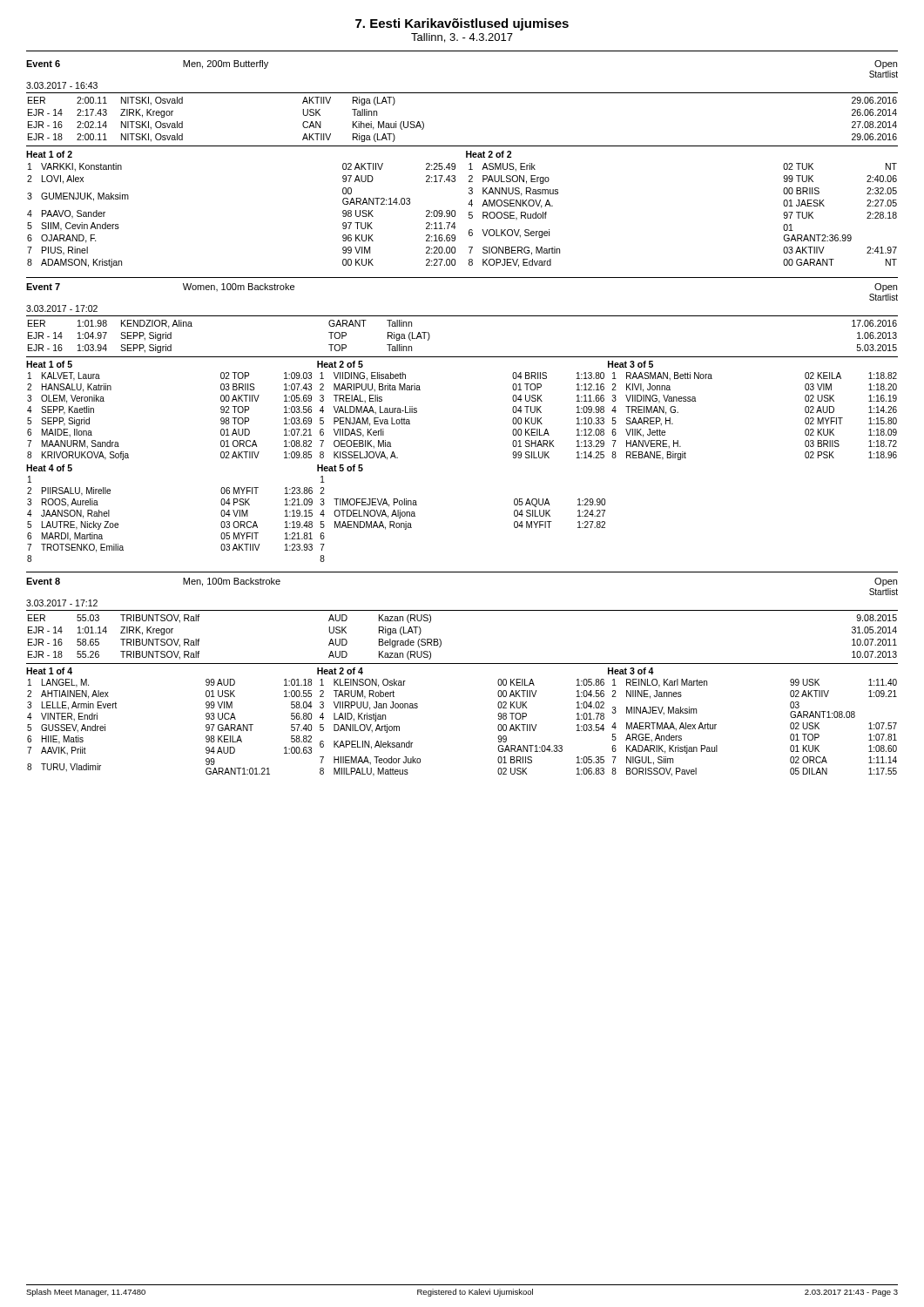
Task: Locate the table with the text "Belgrade (SRB)"
Action: (x=462, y=636)
